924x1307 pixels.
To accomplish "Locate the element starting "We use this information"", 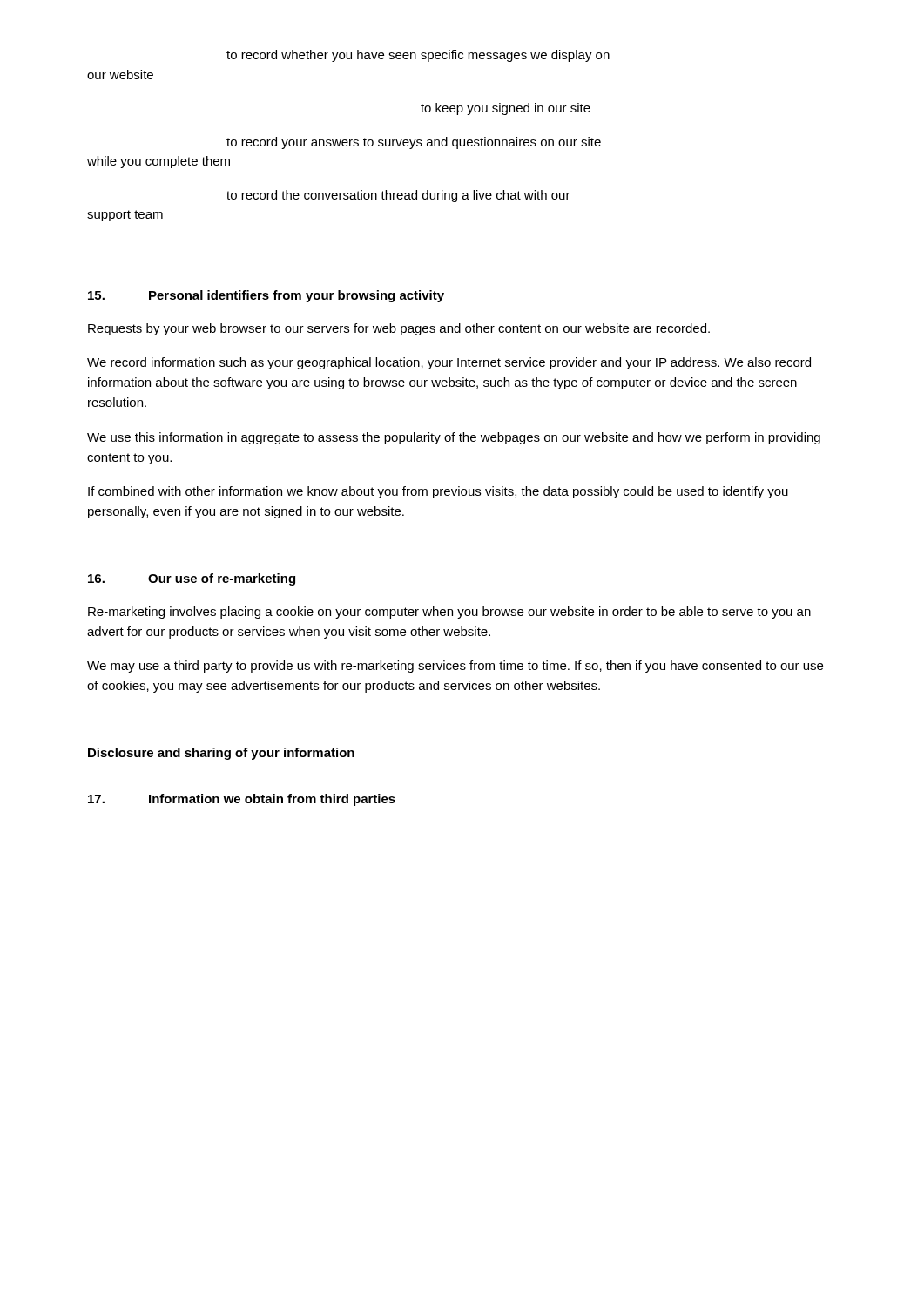I will [x=454, y=447].
